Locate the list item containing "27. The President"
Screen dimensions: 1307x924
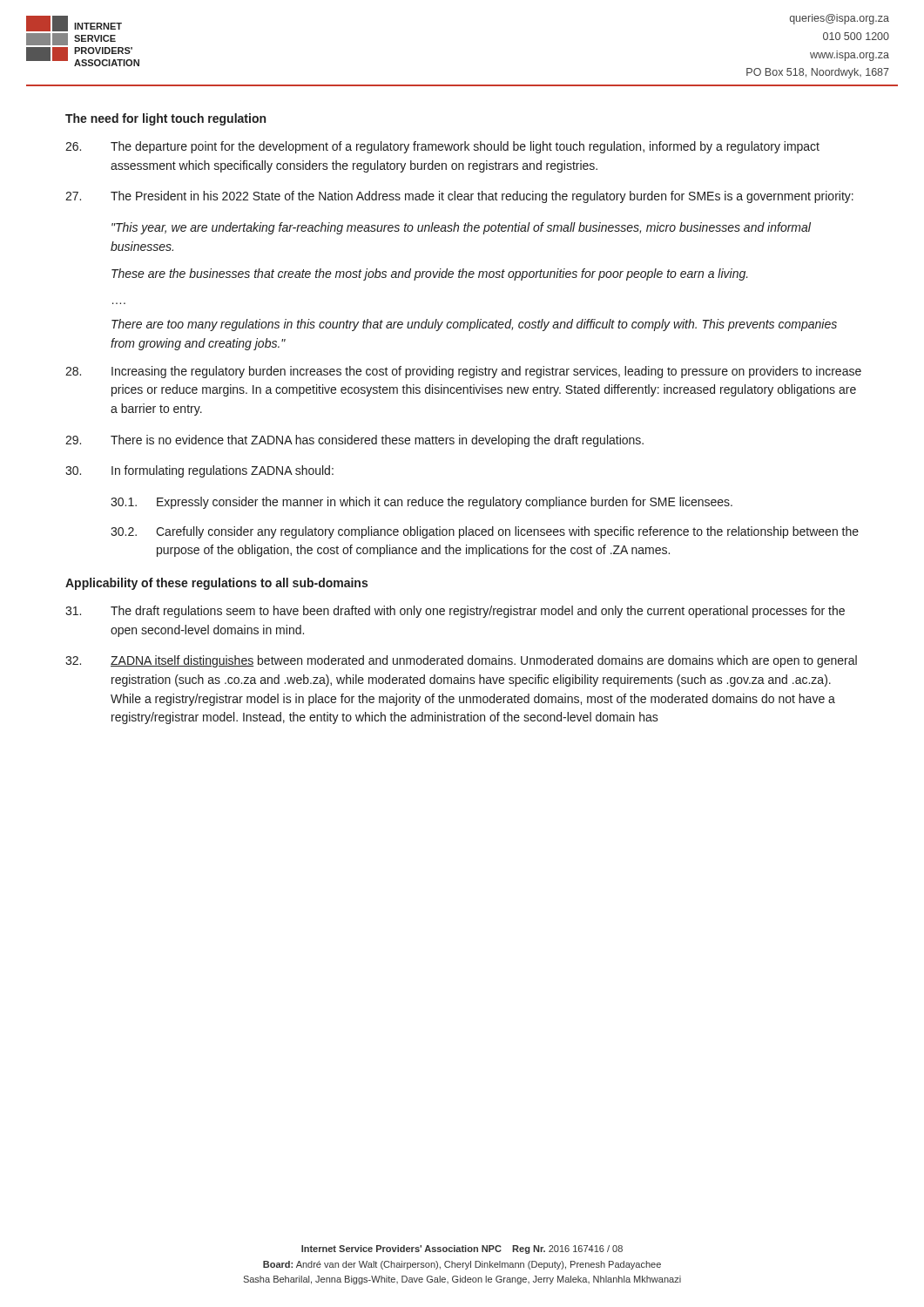(x=464, y=197)
